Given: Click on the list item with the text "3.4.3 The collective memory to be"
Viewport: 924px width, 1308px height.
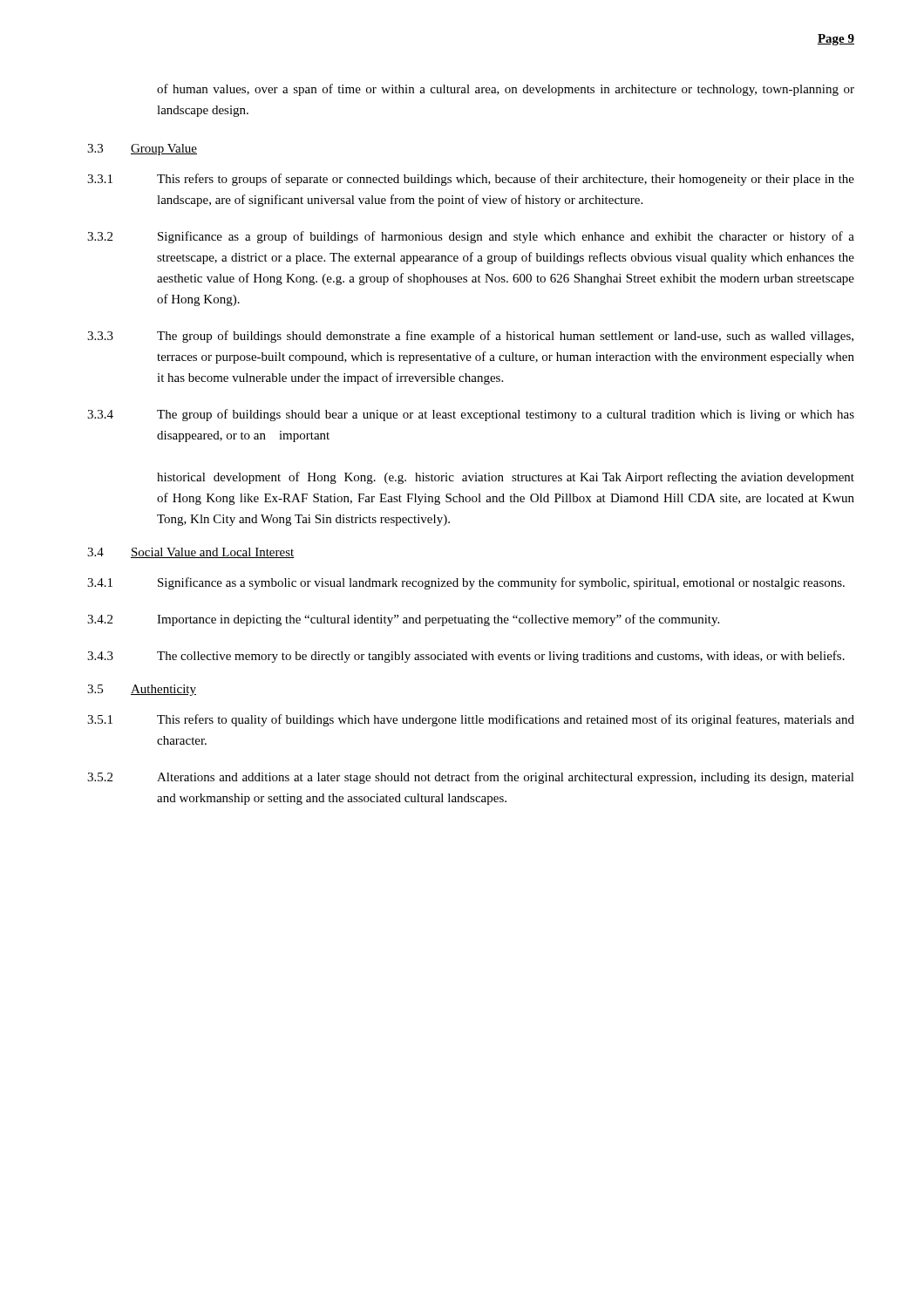Looking at the screenshot, I should pos(471,656).
